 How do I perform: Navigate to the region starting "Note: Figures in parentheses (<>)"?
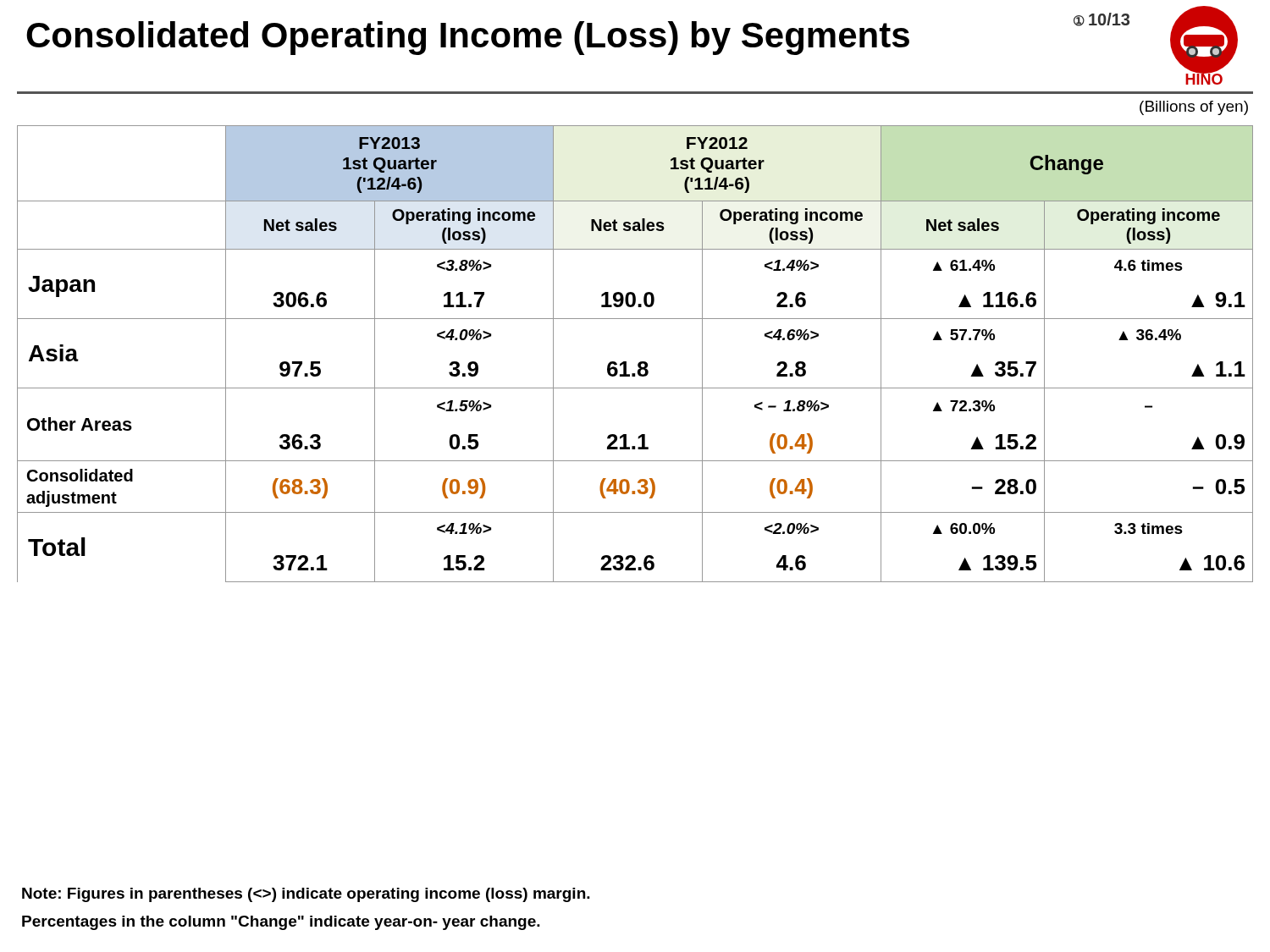coord(306,907)
